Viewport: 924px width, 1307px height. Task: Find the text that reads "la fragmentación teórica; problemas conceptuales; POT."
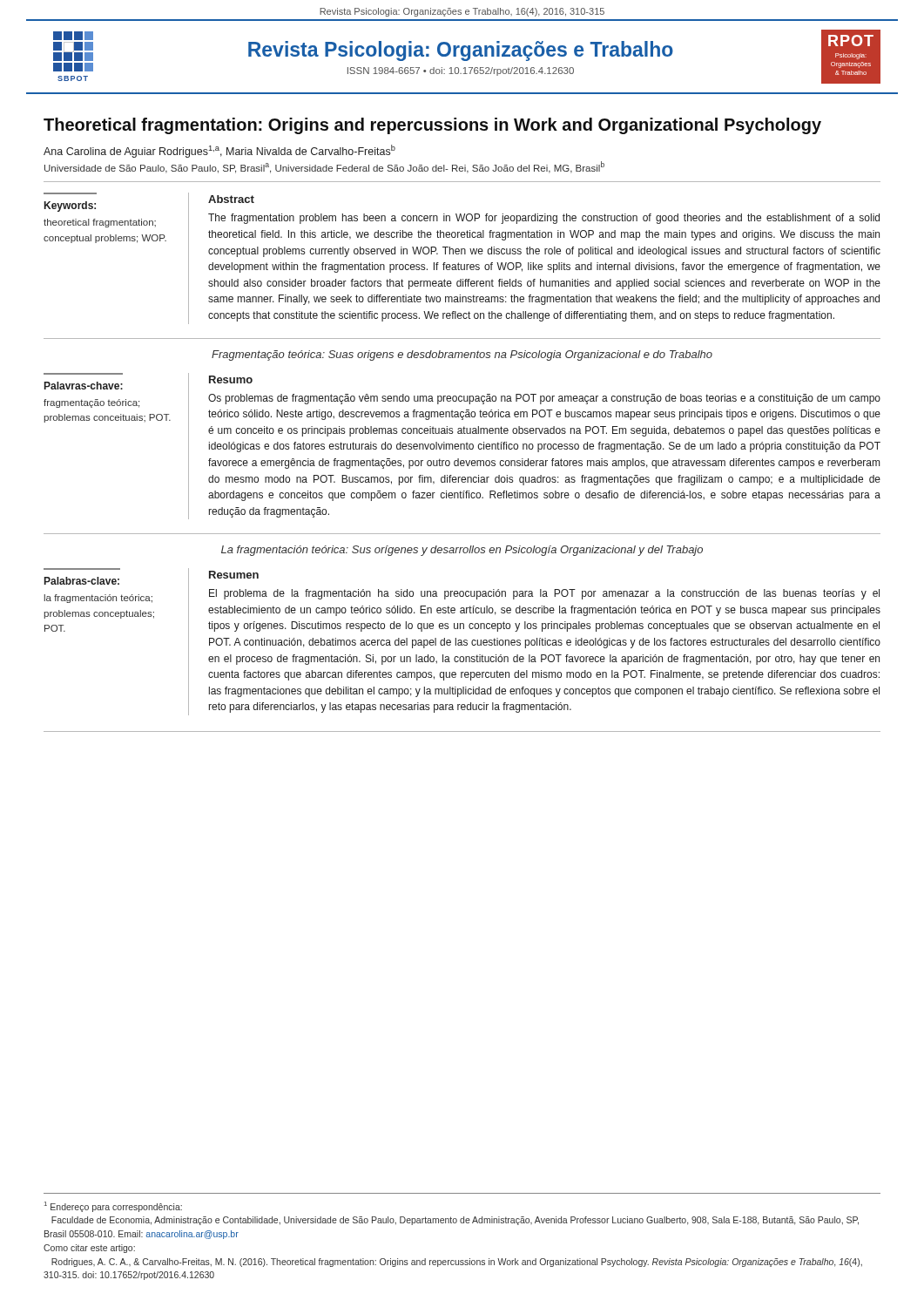click(x=99, y=613)
